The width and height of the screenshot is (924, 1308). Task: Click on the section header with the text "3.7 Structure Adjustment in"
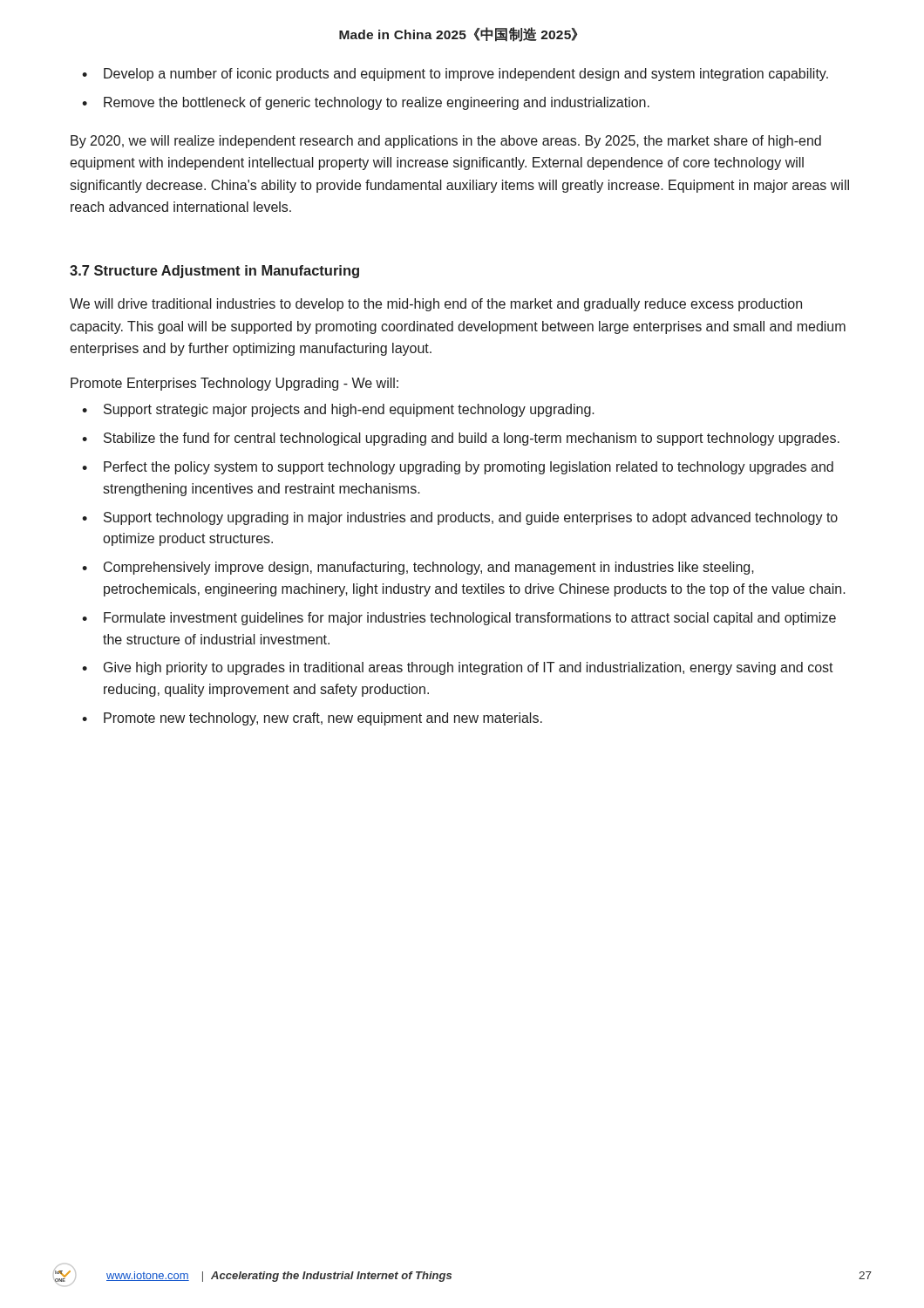click(215, 270)
